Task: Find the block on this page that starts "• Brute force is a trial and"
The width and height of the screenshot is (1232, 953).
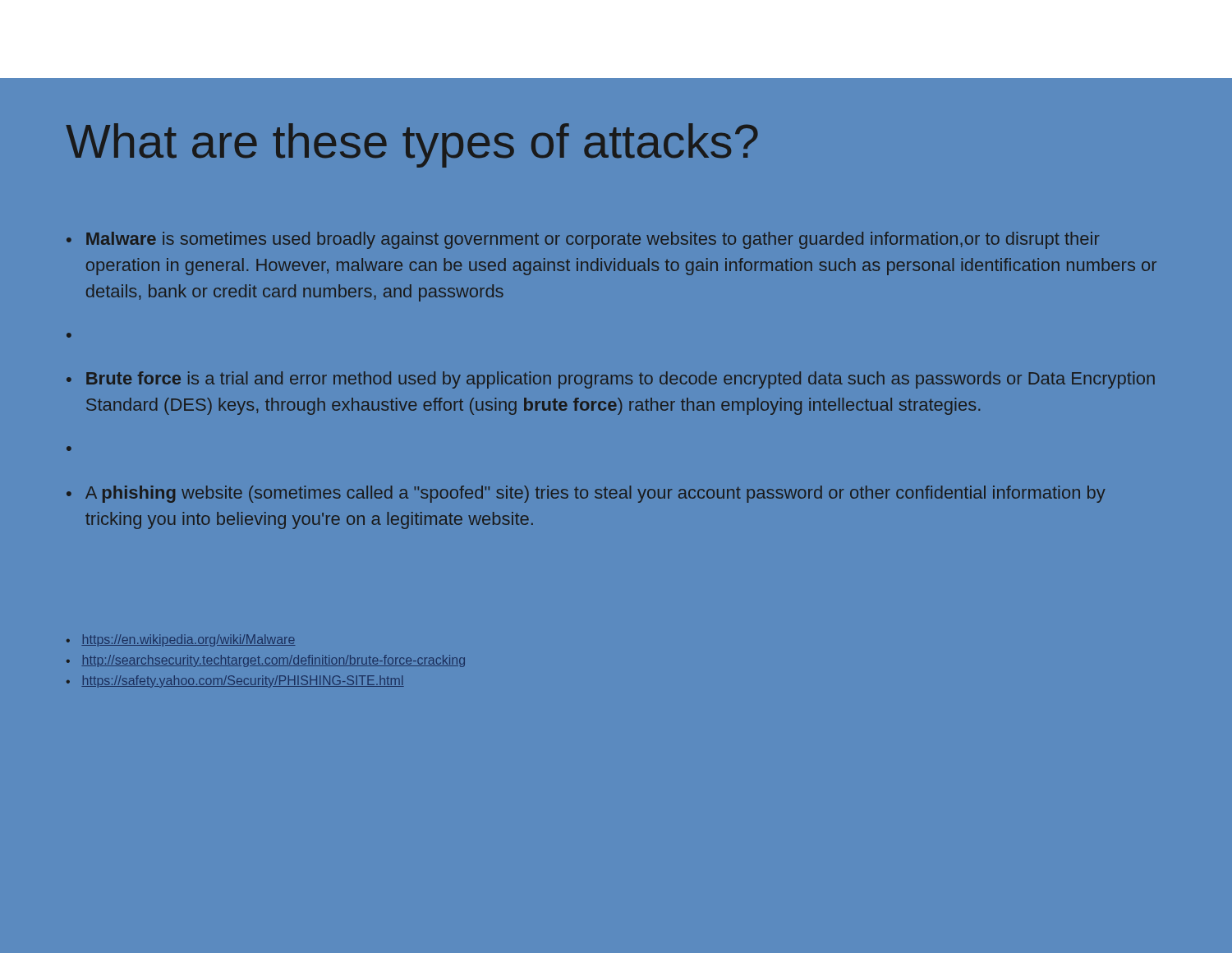Action: click(x=616, y=392)
